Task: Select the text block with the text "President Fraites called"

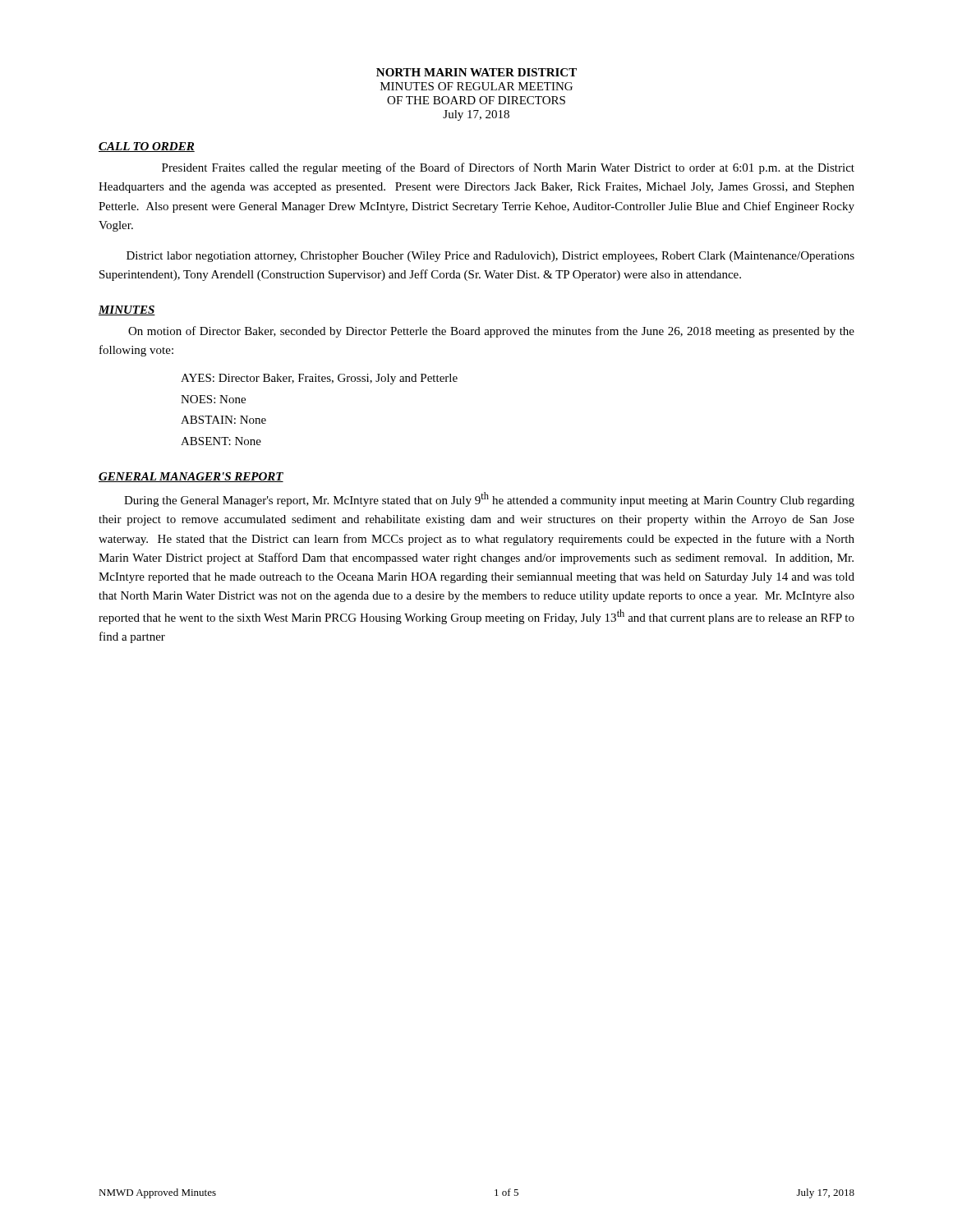Action: point(476,196)
